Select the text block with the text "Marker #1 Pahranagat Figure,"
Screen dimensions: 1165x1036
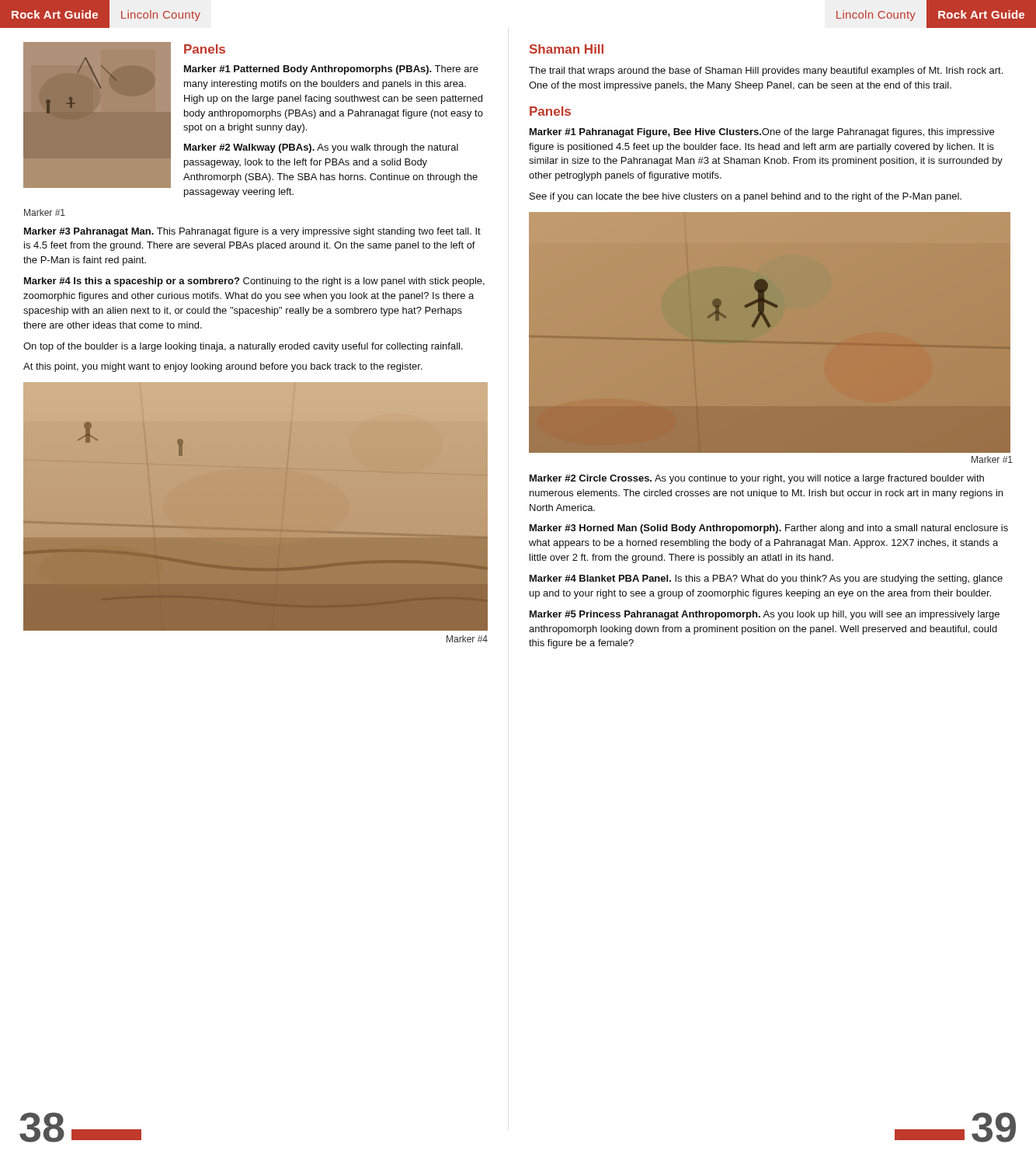766,153
